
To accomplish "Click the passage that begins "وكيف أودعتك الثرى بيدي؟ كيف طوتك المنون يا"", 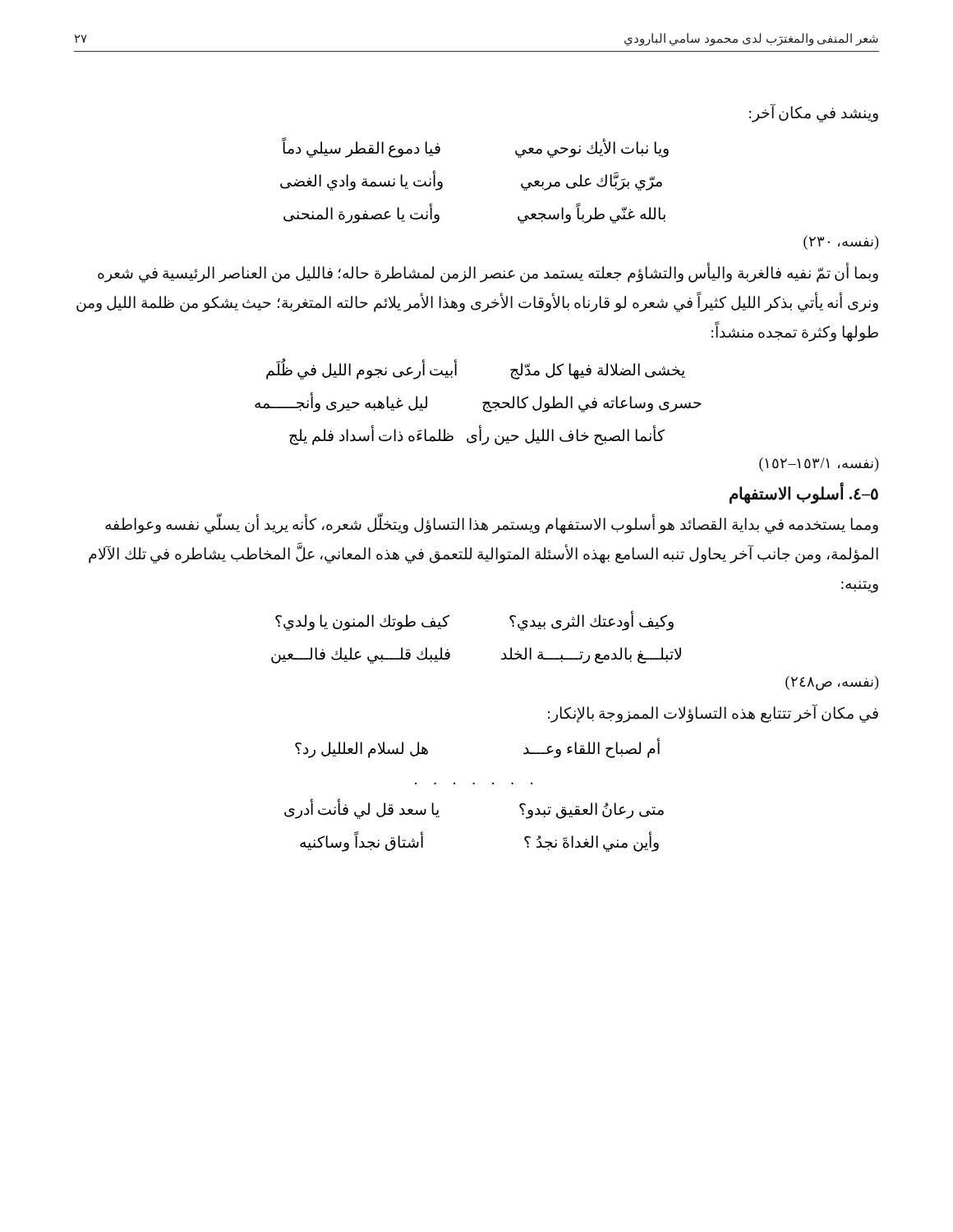I will pos(583,621).
